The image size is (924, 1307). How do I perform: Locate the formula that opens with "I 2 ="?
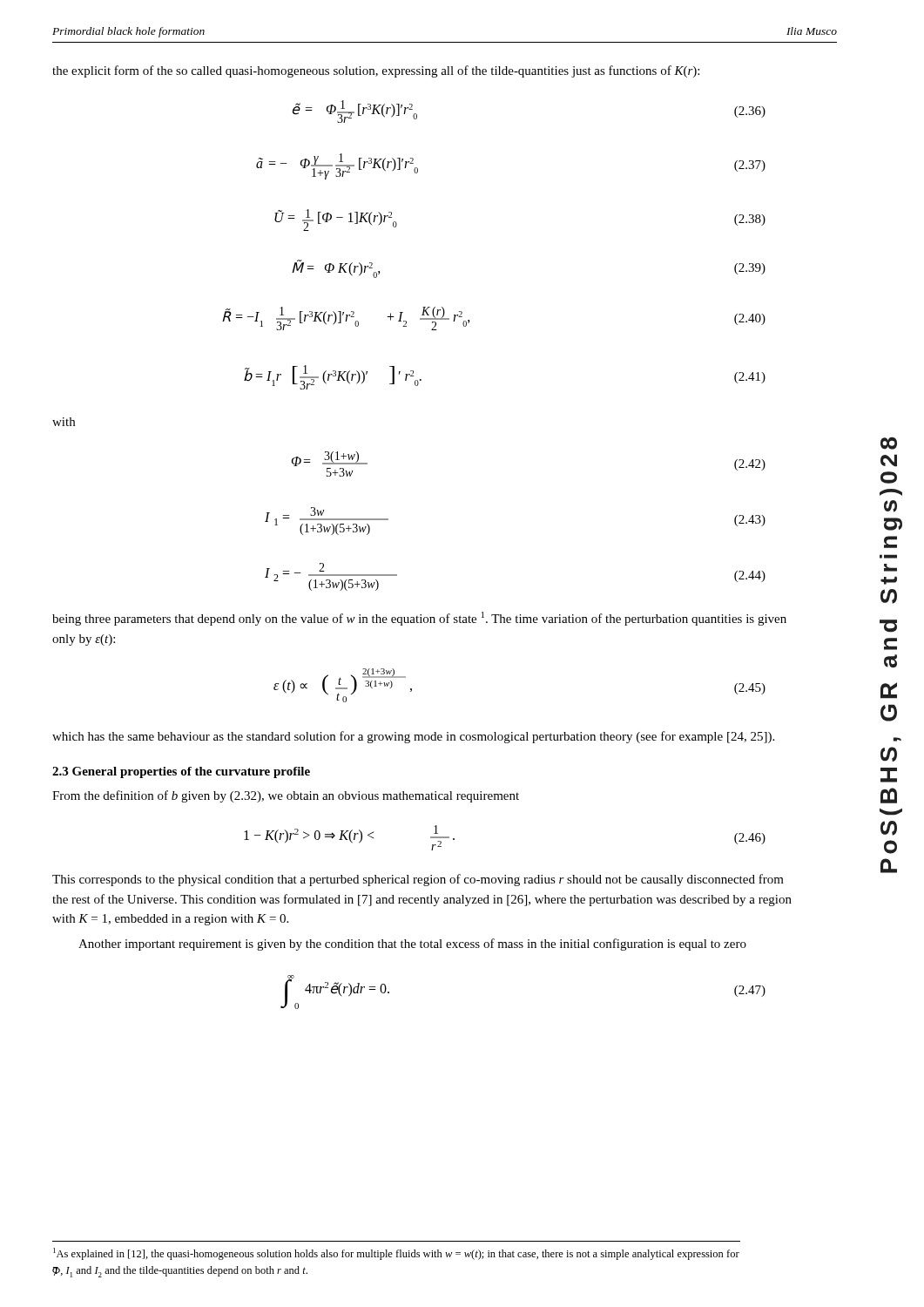coord(409,575)
